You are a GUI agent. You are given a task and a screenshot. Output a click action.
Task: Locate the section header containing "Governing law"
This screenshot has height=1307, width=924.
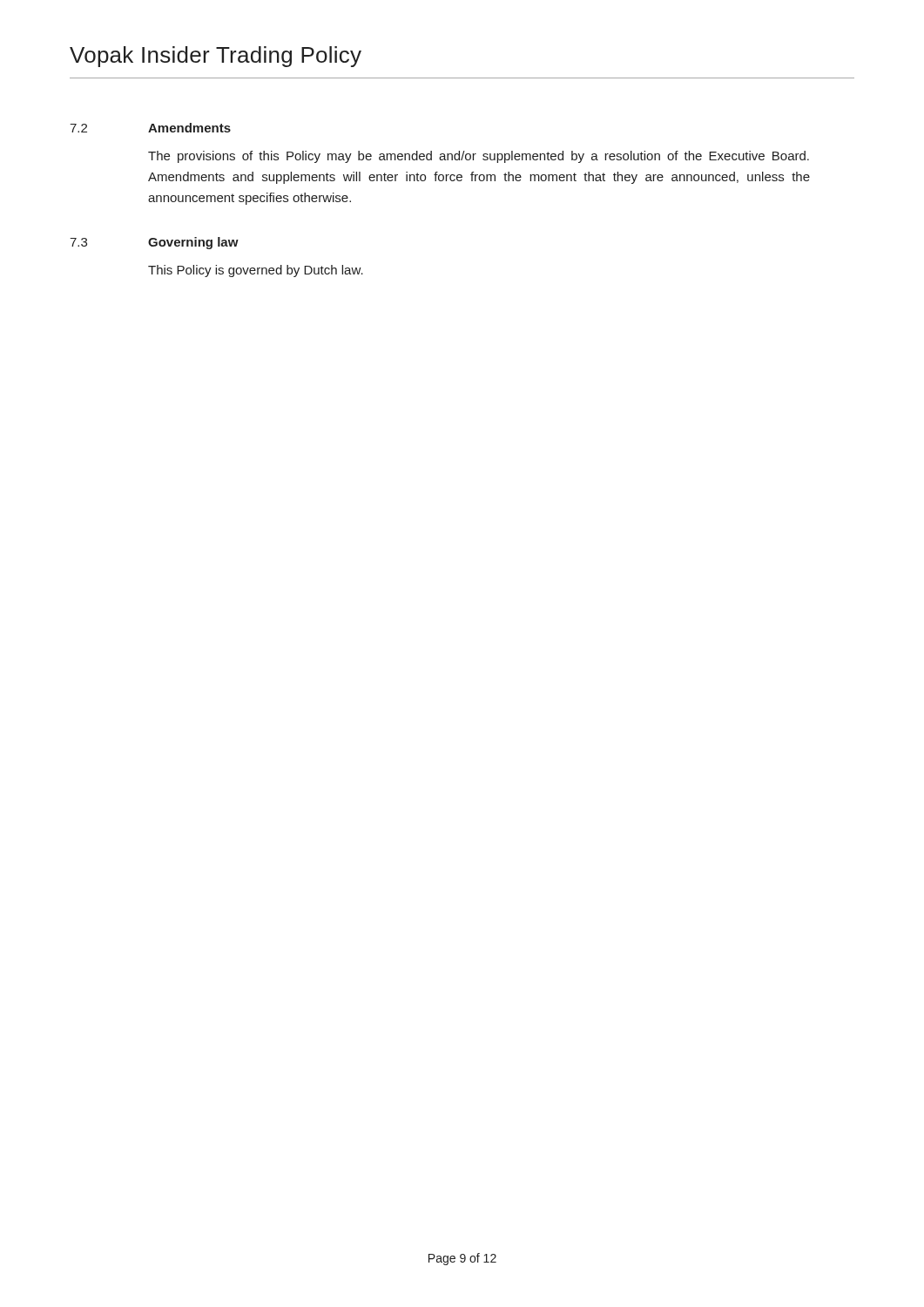tap(193, 242)
